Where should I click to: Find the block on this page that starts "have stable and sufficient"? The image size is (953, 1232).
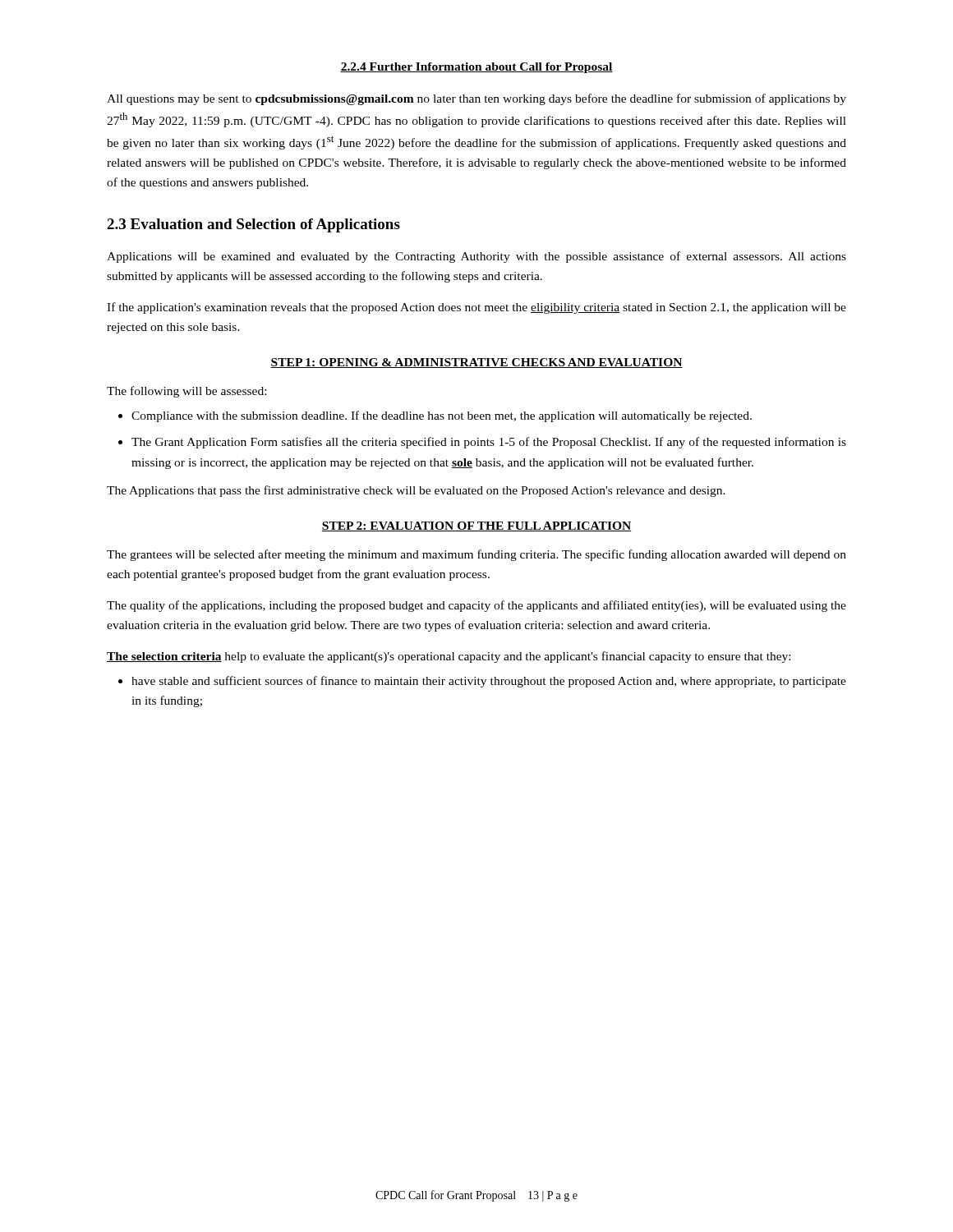pyautogui.click(x=489, y=690)
